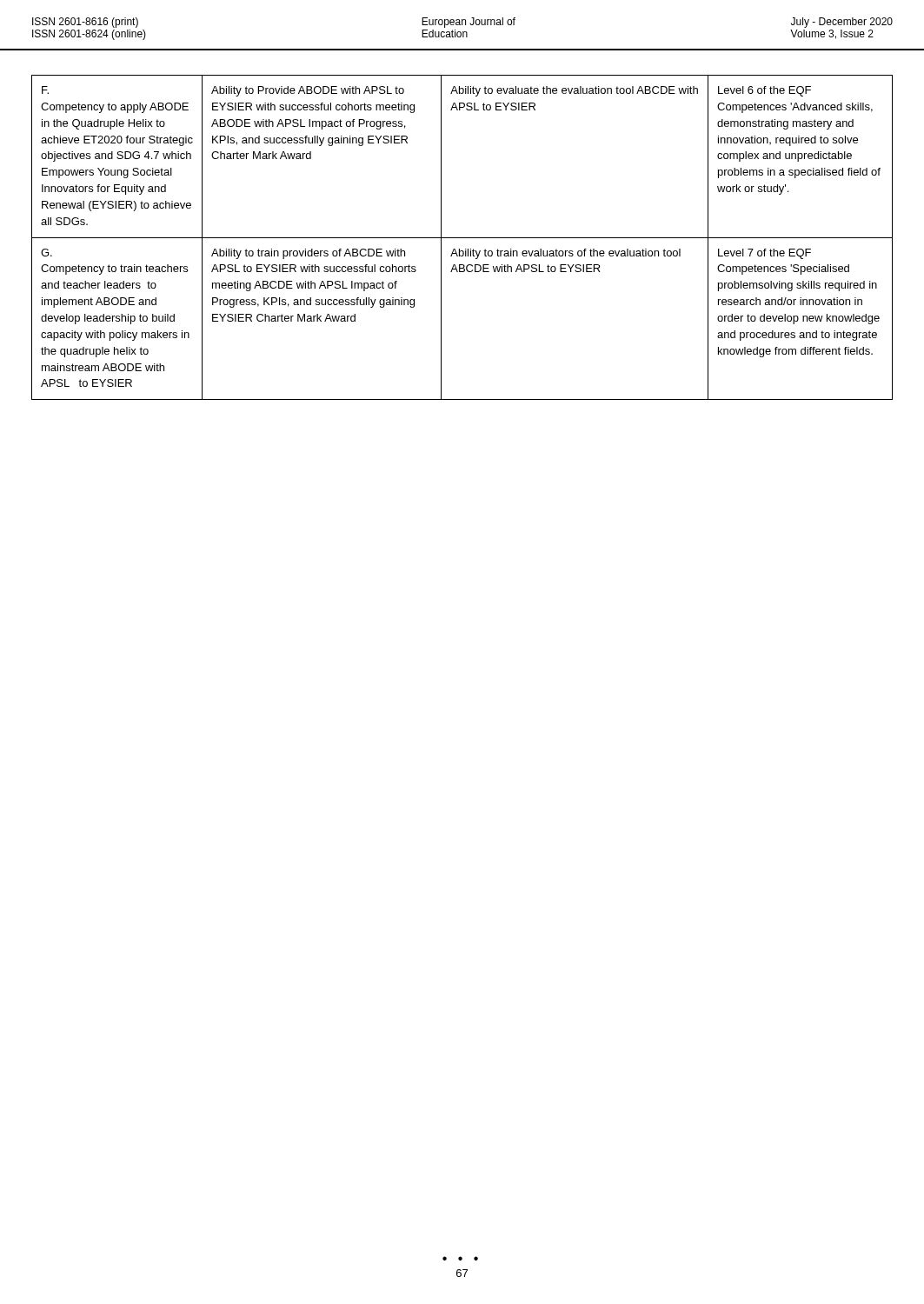
Task: Locate a table
Action: (x=462, y=234)
